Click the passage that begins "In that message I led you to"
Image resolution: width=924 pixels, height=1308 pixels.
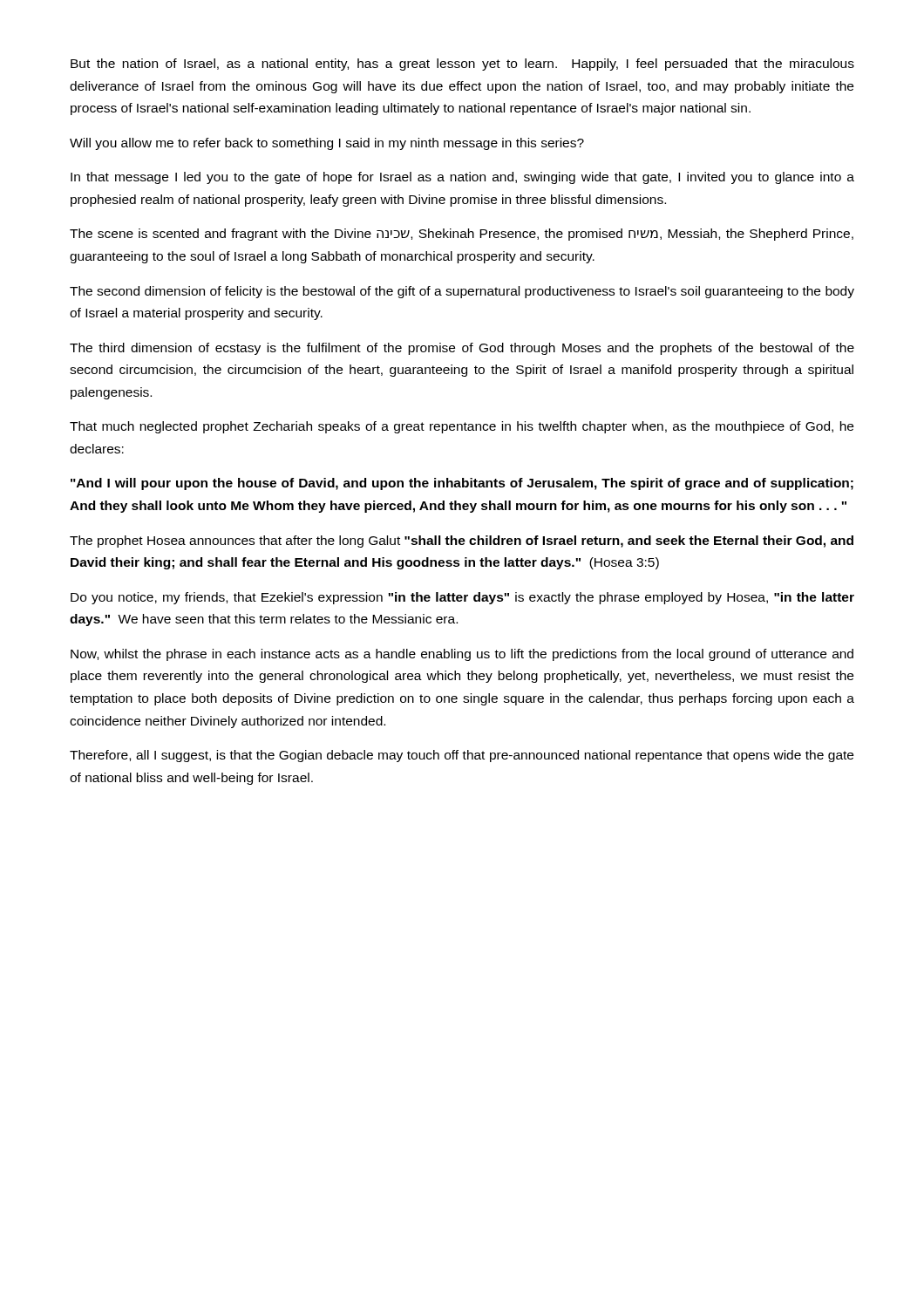click(462, 188)
